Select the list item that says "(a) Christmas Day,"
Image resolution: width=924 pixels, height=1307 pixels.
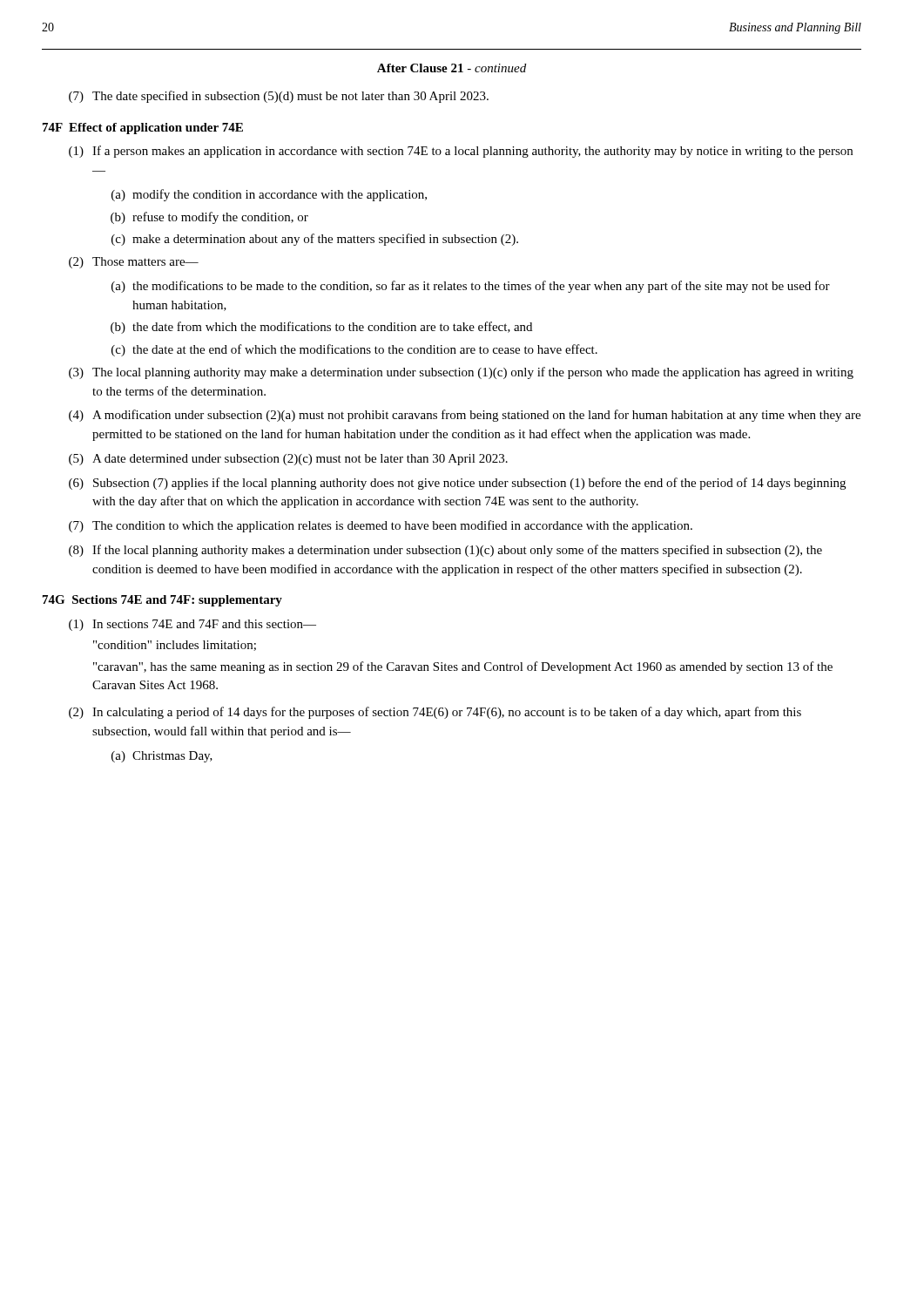point(162,757)
